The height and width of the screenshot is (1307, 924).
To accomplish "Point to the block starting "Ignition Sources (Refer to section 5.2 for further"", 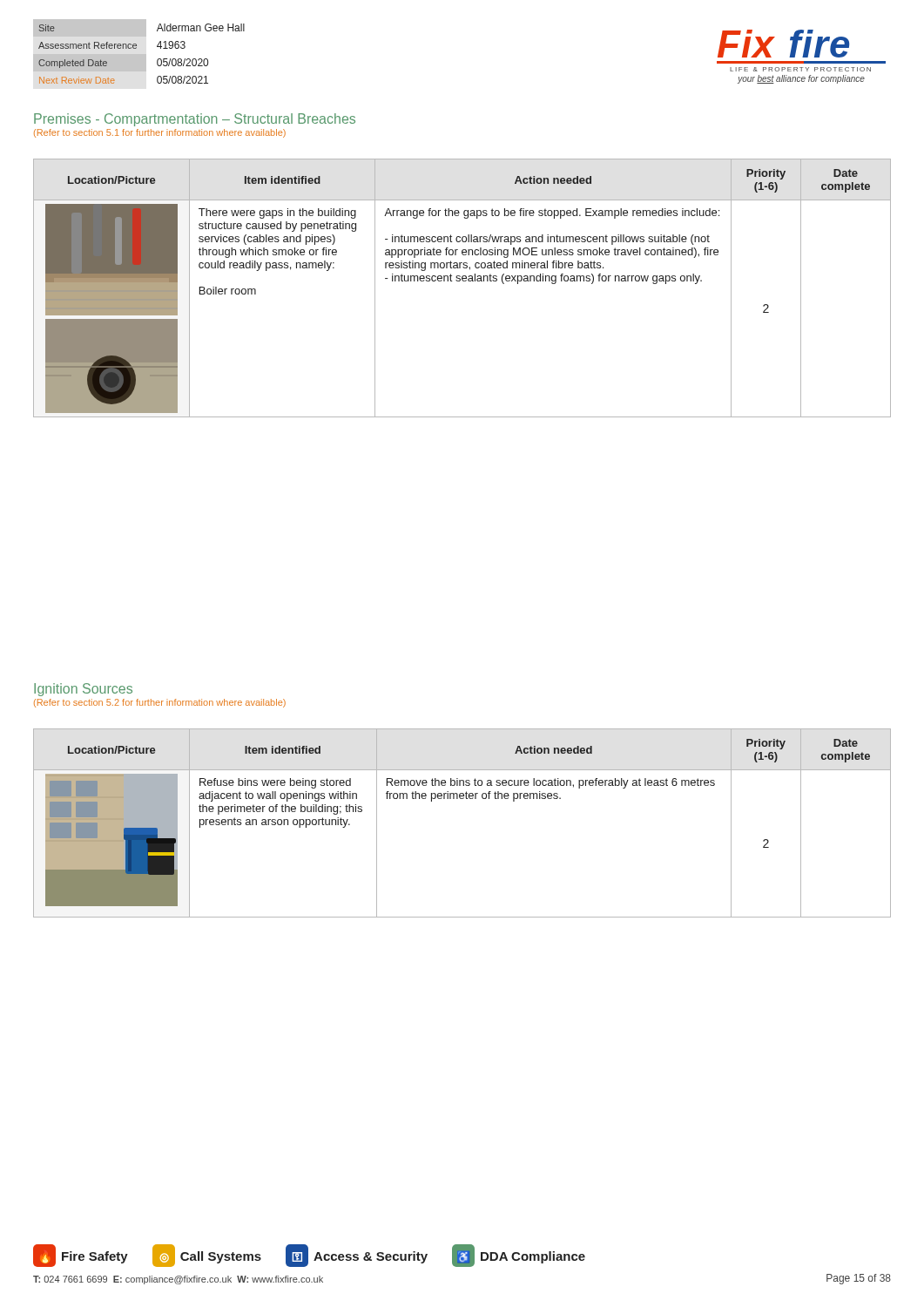I will pyautogui.click(x=160, y=694).
